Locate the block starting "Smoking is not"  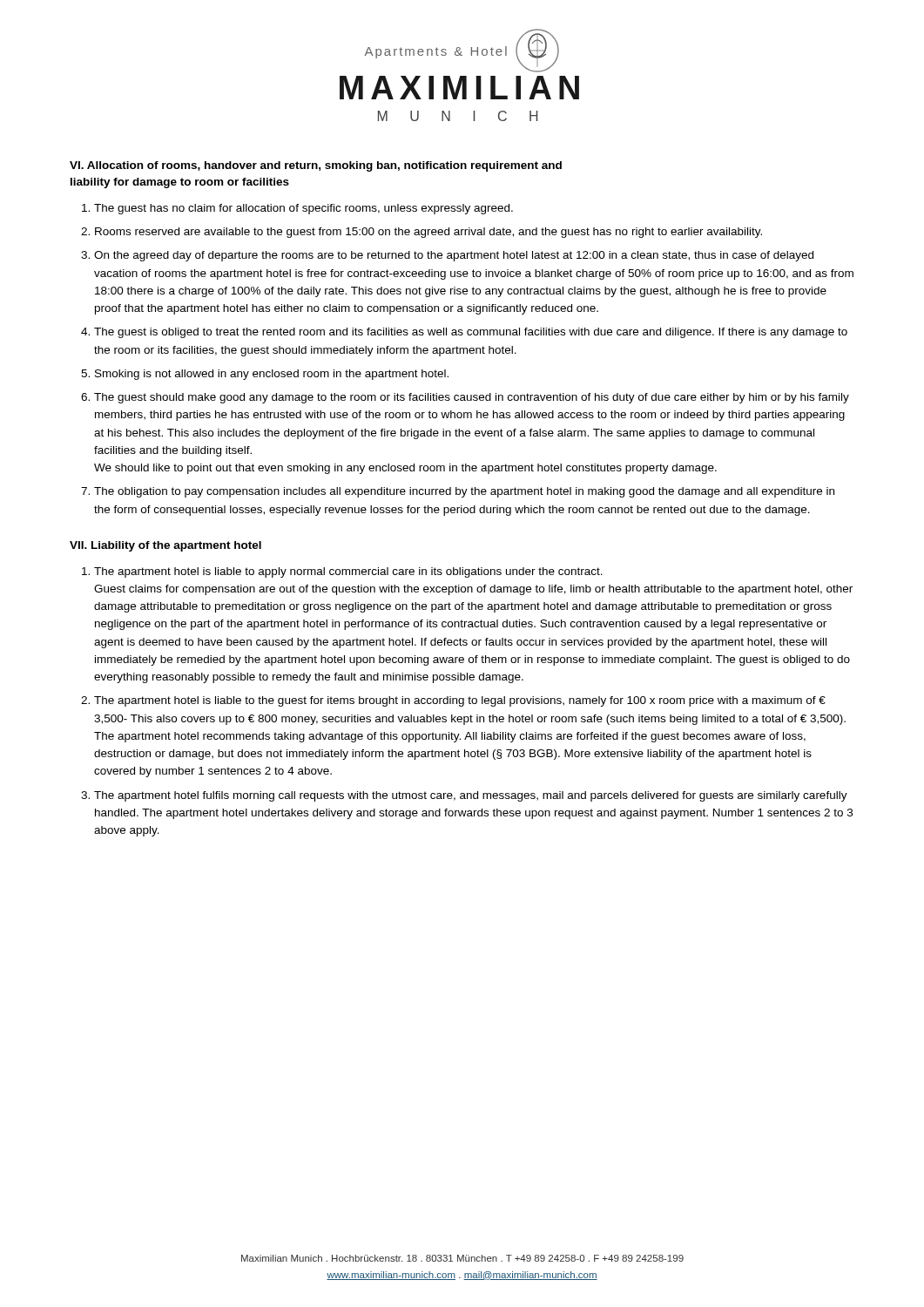pos(272,373)
